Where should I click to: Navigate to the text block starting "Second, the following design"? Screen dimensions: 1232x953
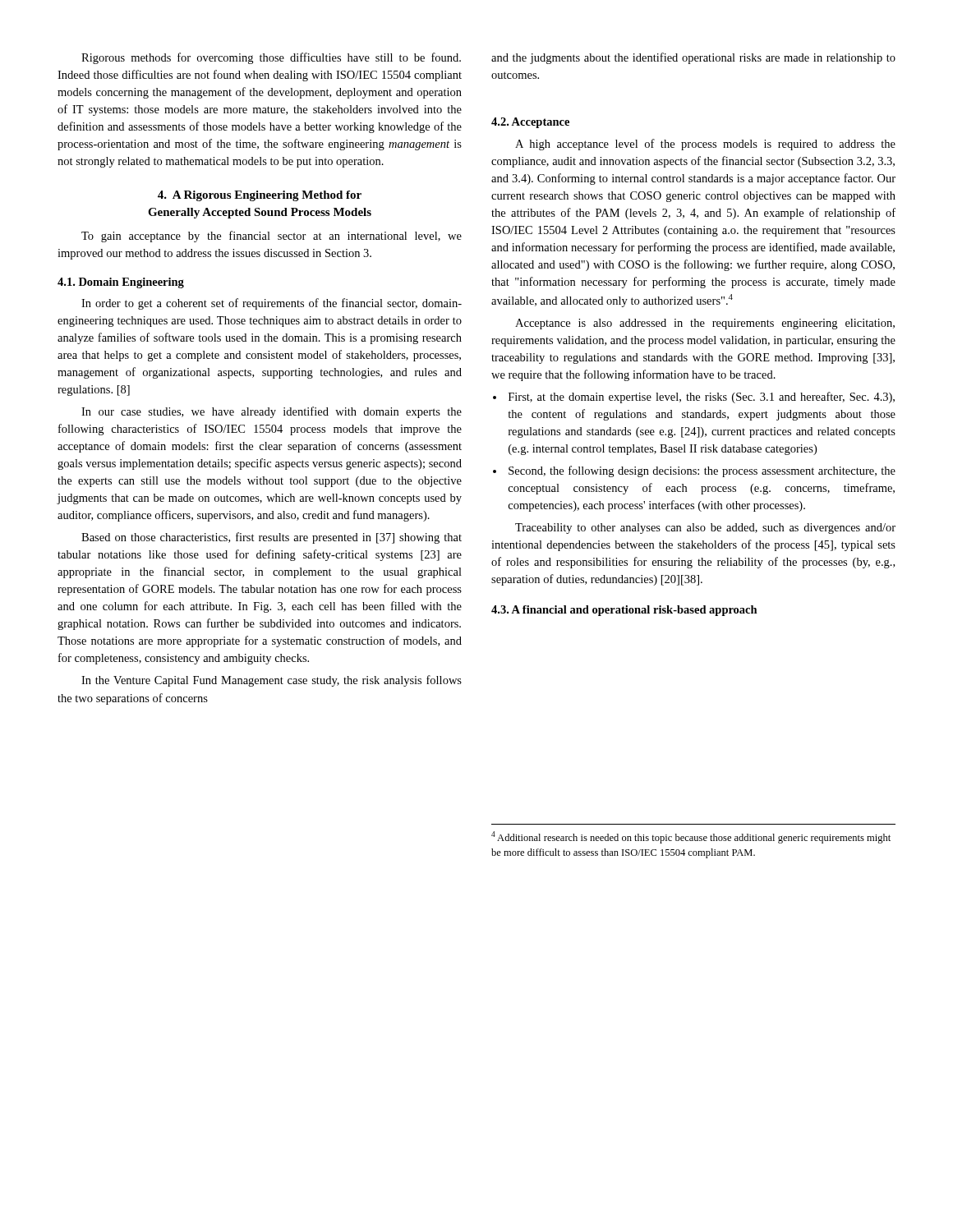click(x=702, y=488)
